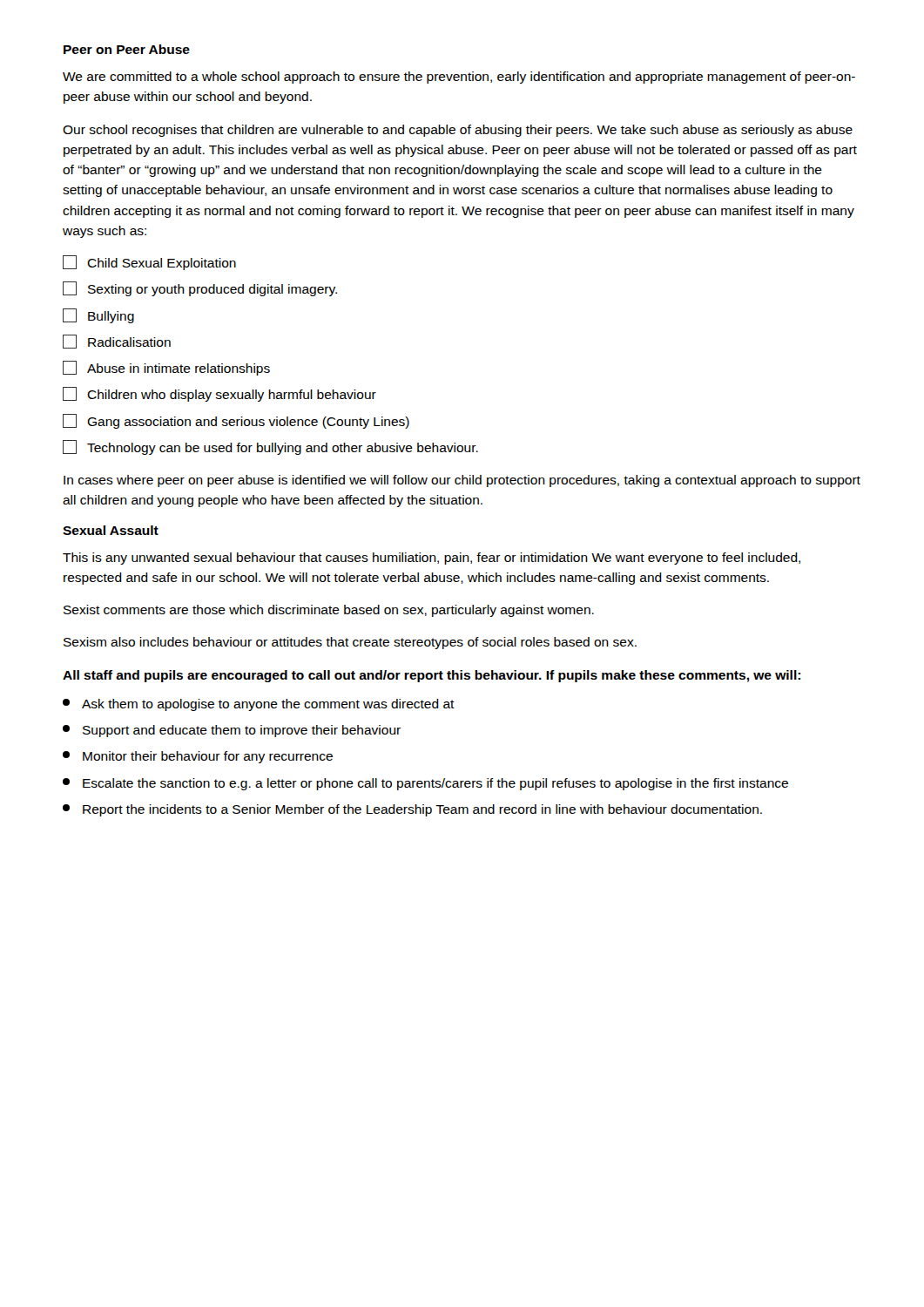Click on the list item that reads "Report the incidents to"
Image resolution: width=924 pixels, height=1307 pixels.
point(413,809)
